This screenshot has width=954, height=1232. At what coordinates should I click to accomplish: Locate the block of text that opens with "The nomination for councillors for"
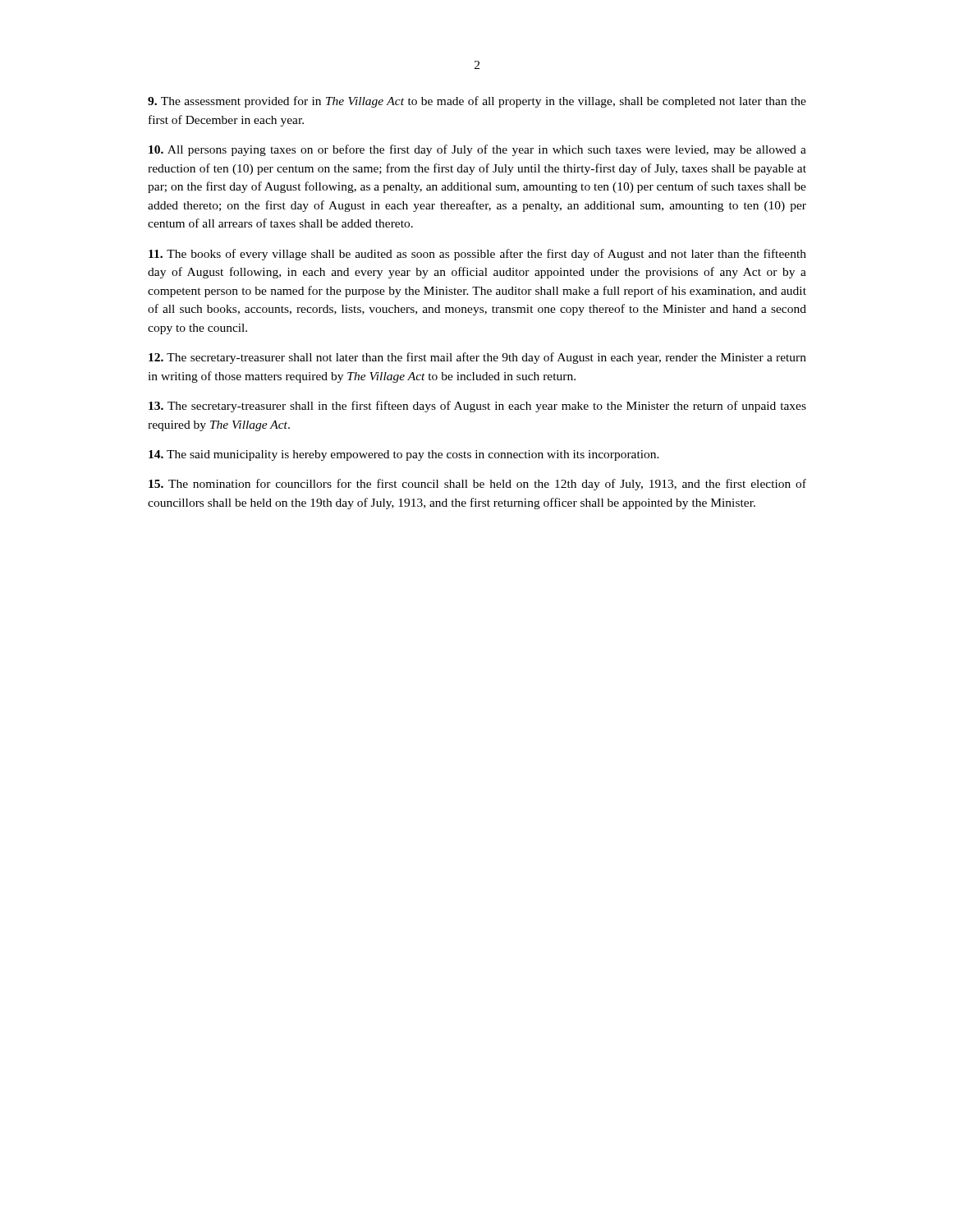tap(477, 494)
